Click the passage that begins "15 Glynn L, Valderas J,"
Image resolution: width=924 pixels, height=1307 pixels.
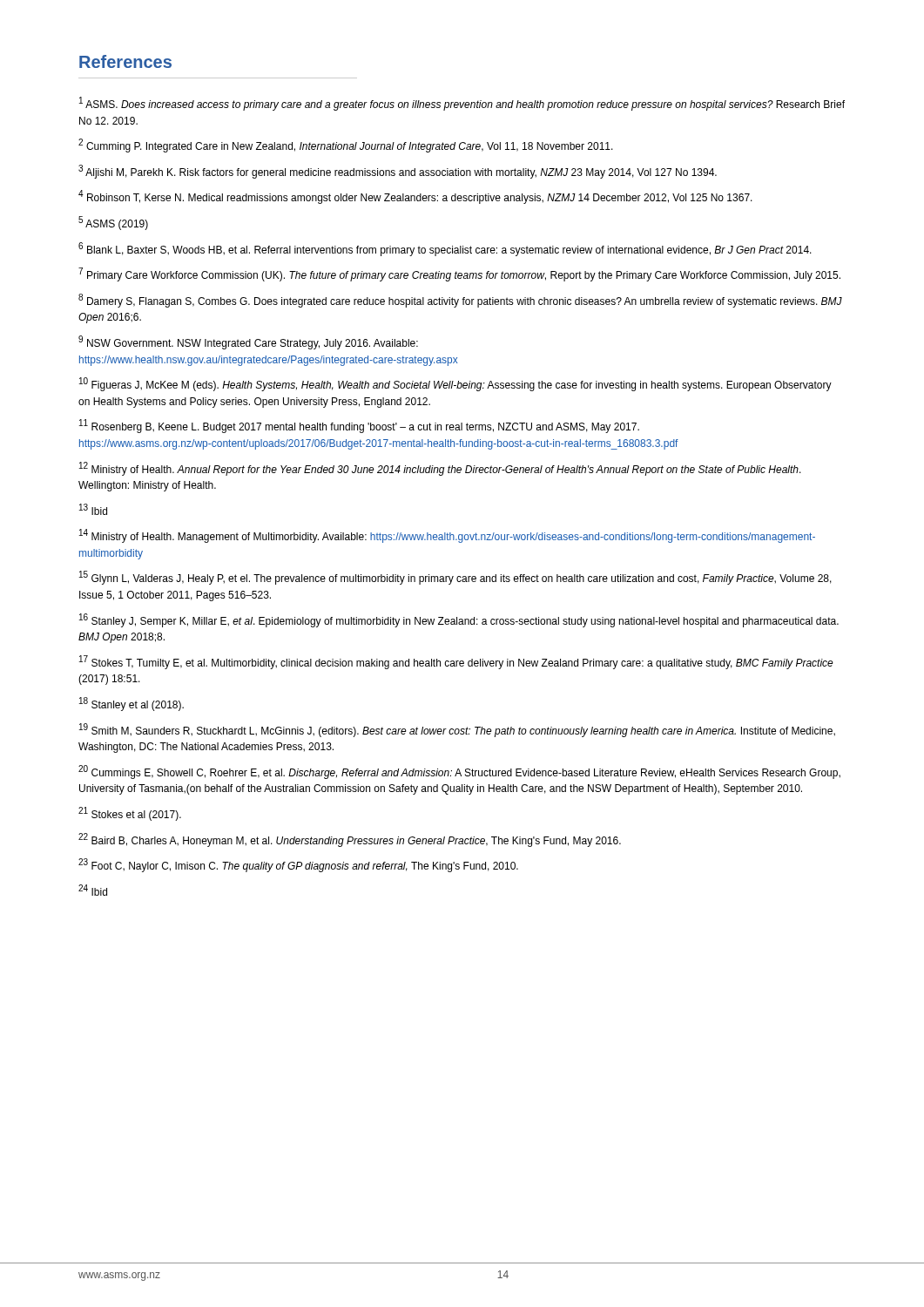[x=455, y=586]
